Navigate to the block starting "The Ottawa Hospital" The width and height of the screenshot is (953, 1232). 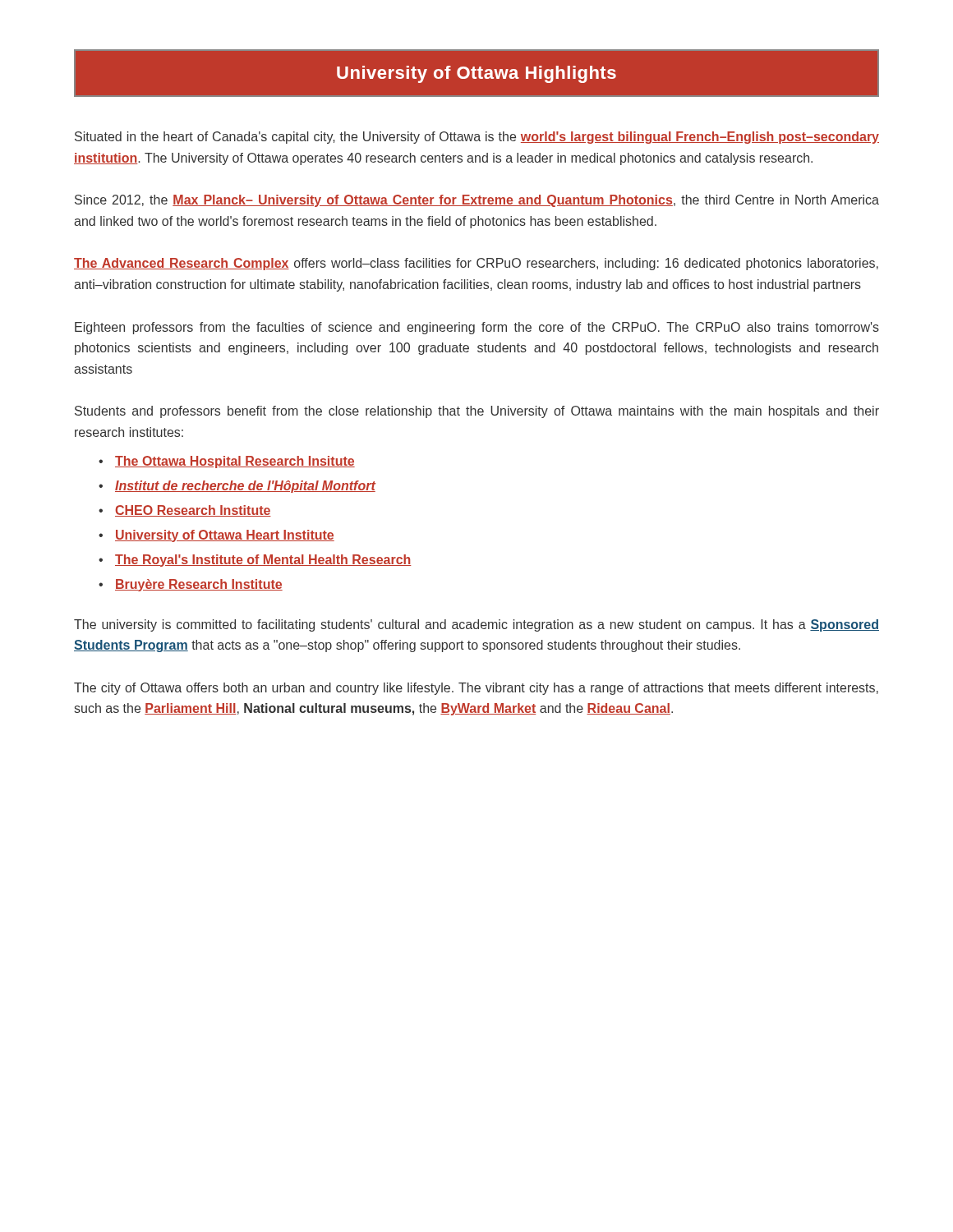(x=235, y=461)
